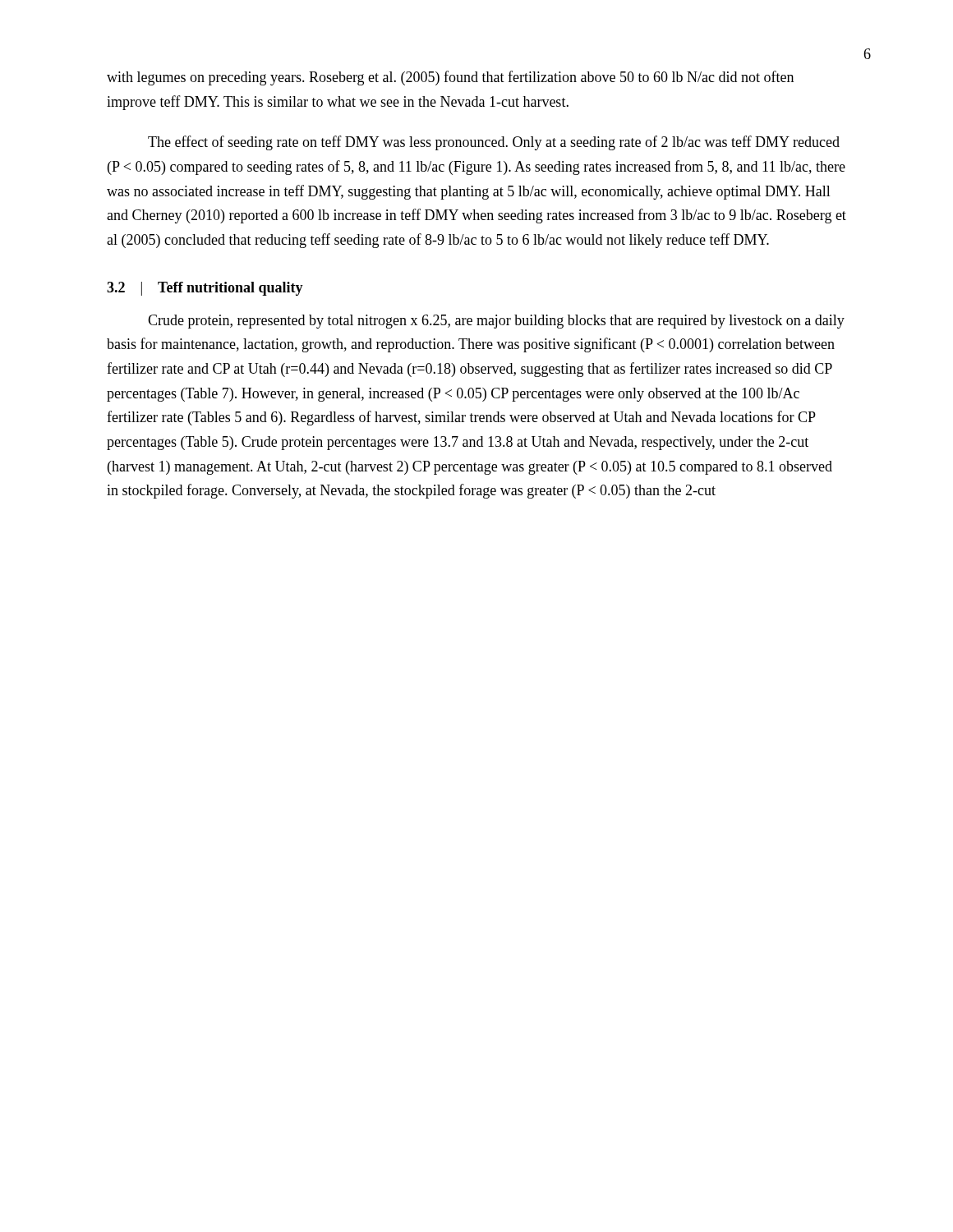The image size is (953, 1232).
Task: Select the block starting "with legumes on"
Action: click(x=476, y=90)
